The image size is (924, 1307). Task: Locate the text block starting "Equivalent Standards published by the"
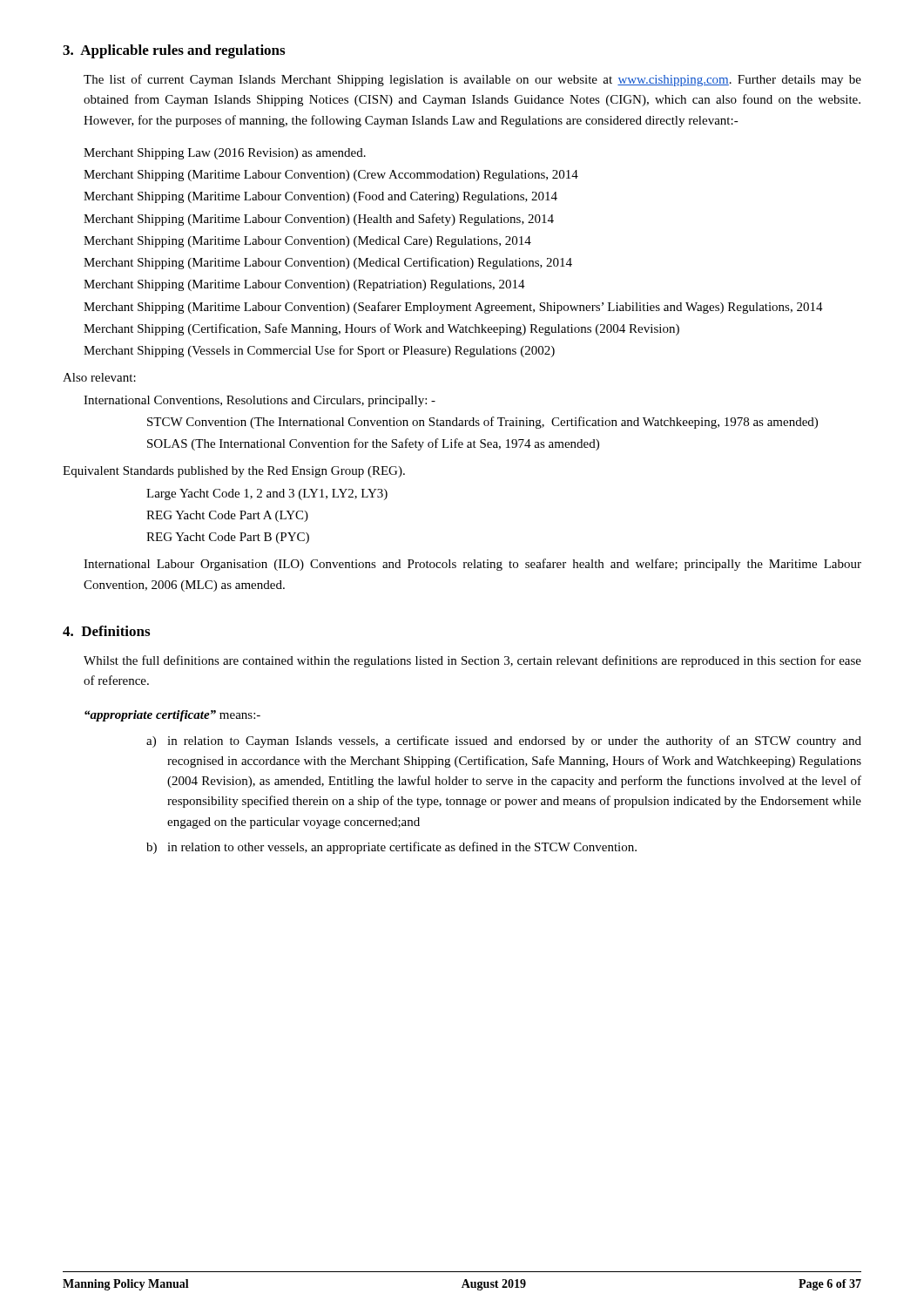pyautogui.click(x=234, y=471)
